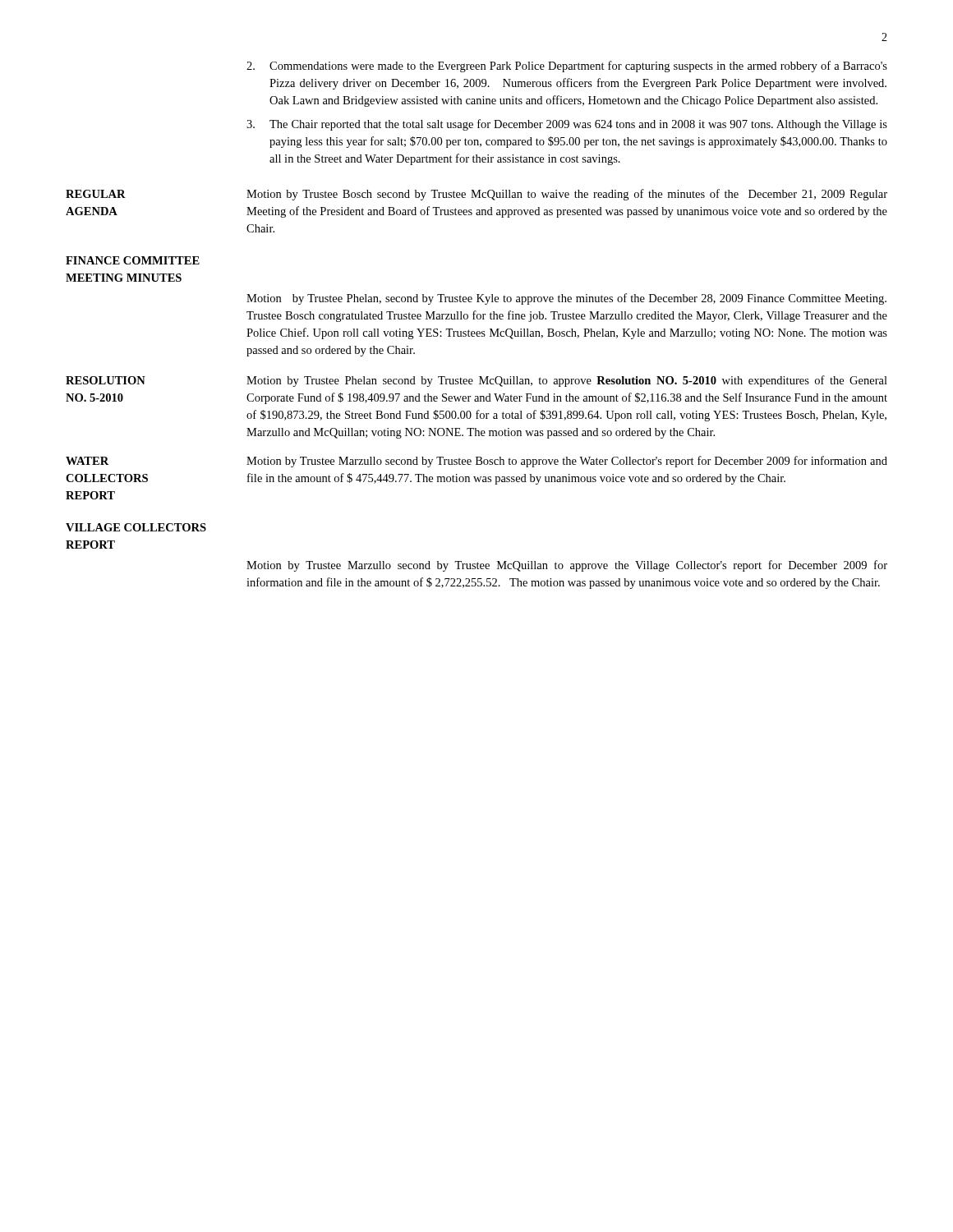Screen dimensions: 1232x953
Task: Navigate to the block starting "Motion by Trustee Phelan, second by Trustee Kyle"
Action: coord(567,324)
